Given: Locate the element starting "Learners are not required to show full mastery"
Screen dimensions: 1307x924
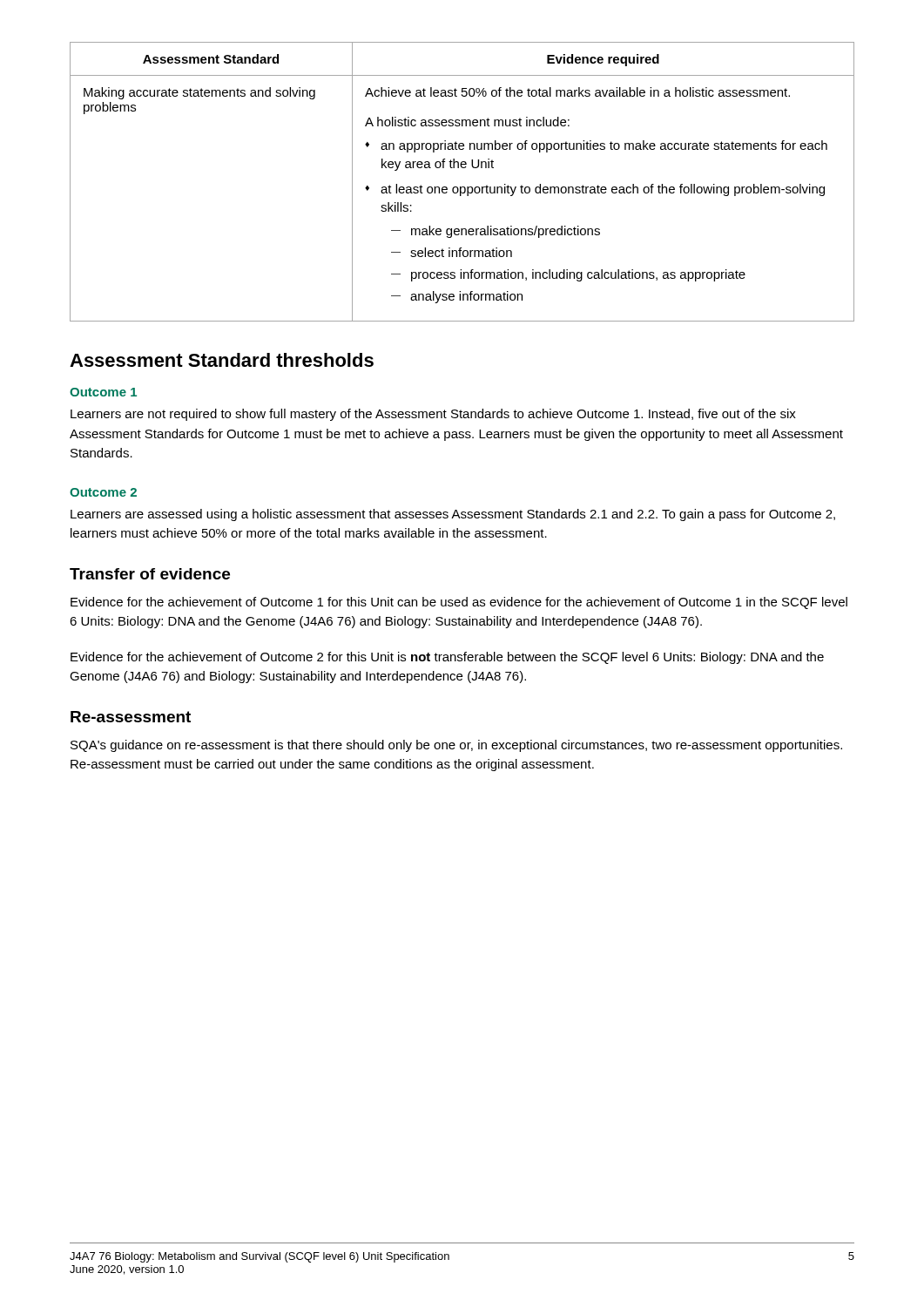Looking at the screenshot, I should click(x=462, y=434).
